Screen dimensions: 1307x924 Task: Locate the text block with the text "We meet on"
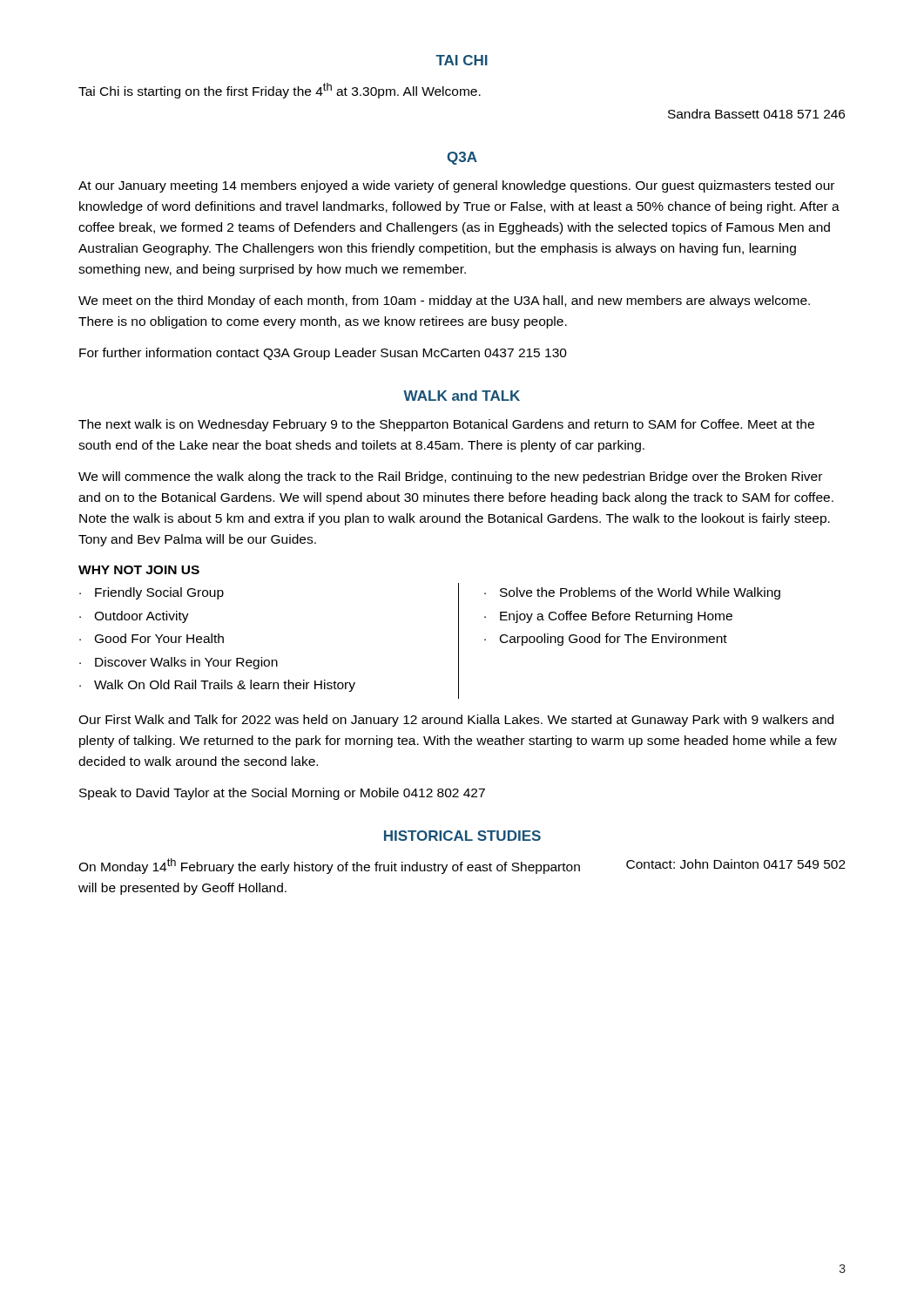click(445, 311)
